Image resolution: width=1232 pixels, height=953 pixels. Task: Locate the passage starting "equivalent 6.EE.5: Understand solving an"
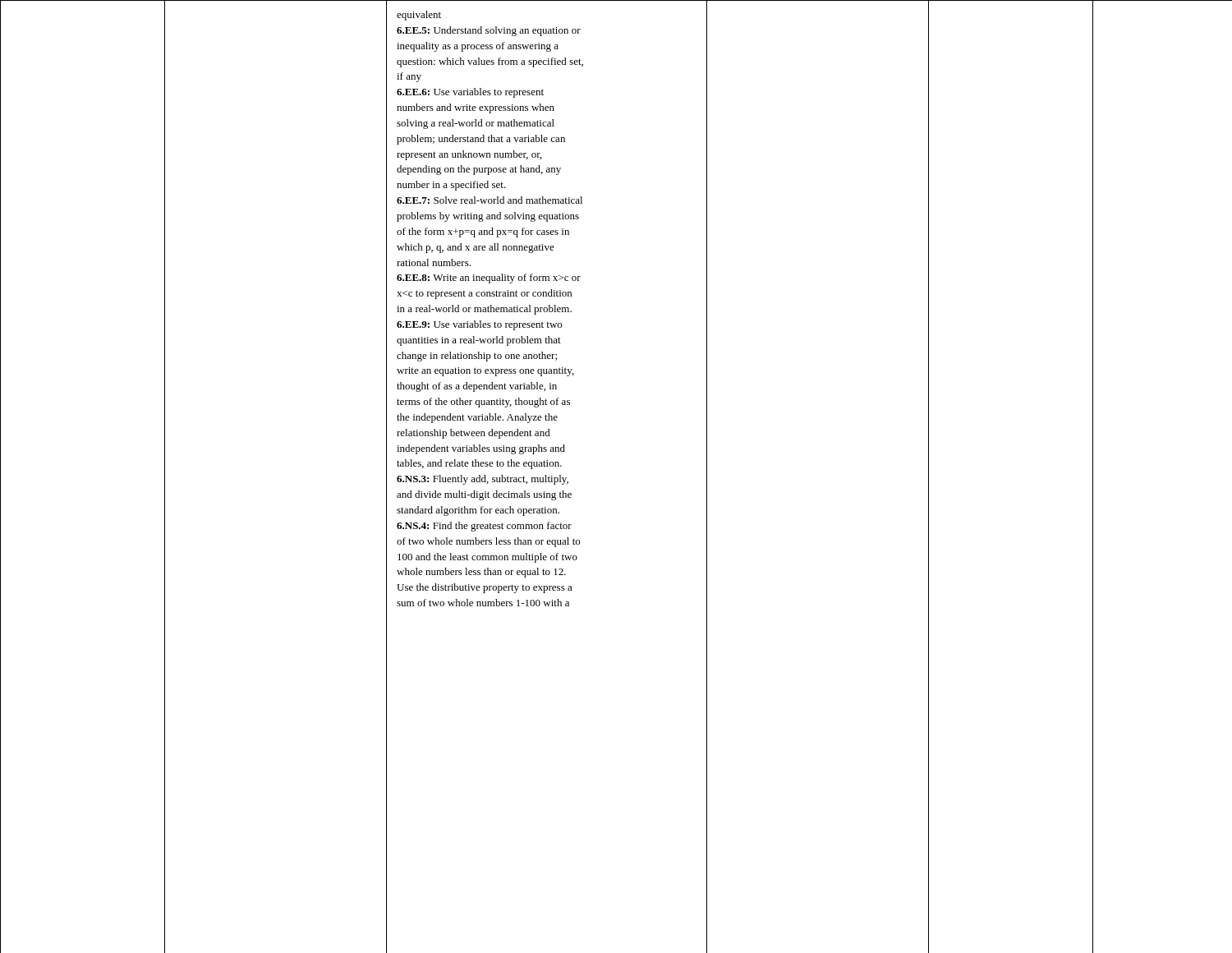490,308
